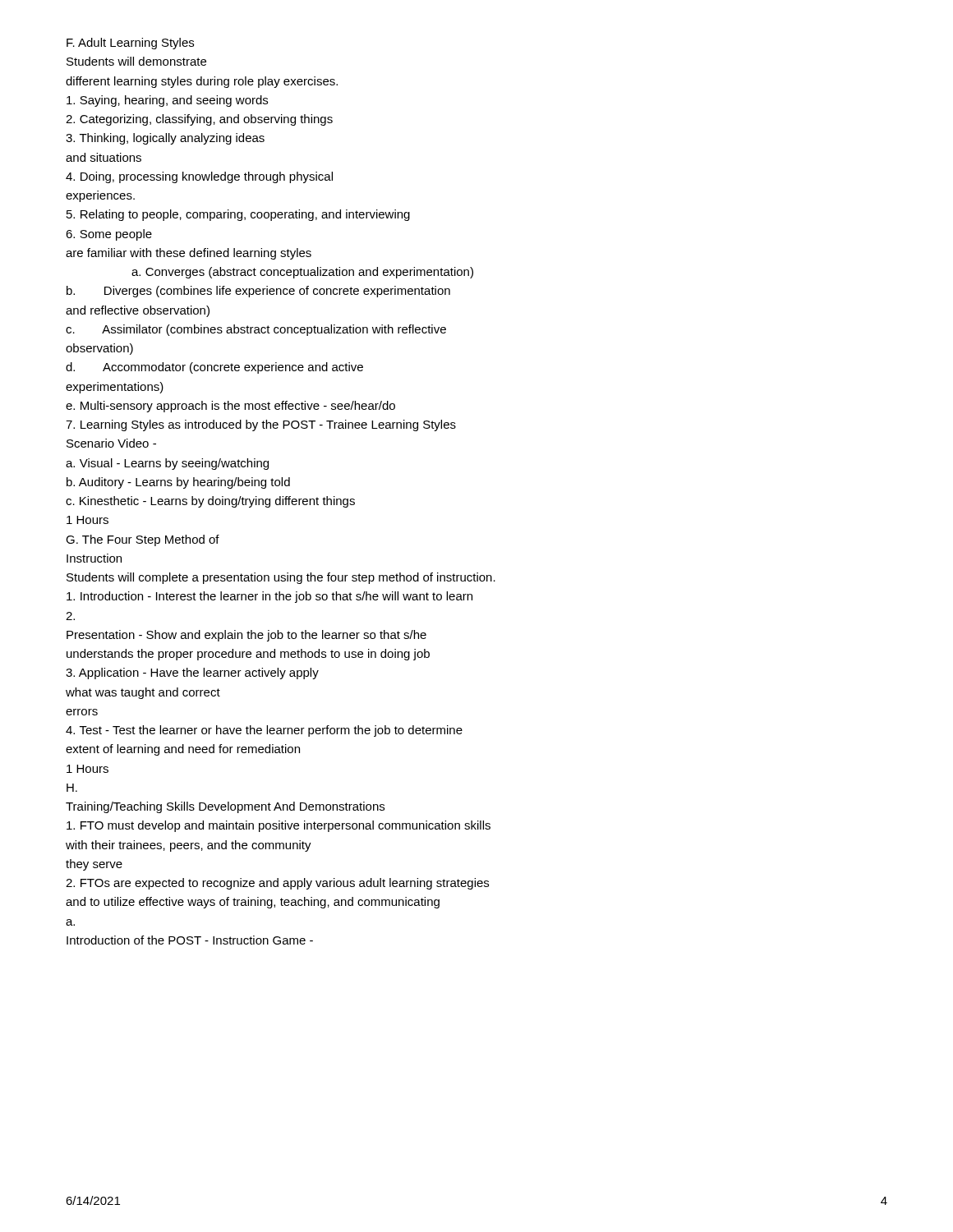Select the region starting "F. Adult Learning Styles"

coord(130,42)
